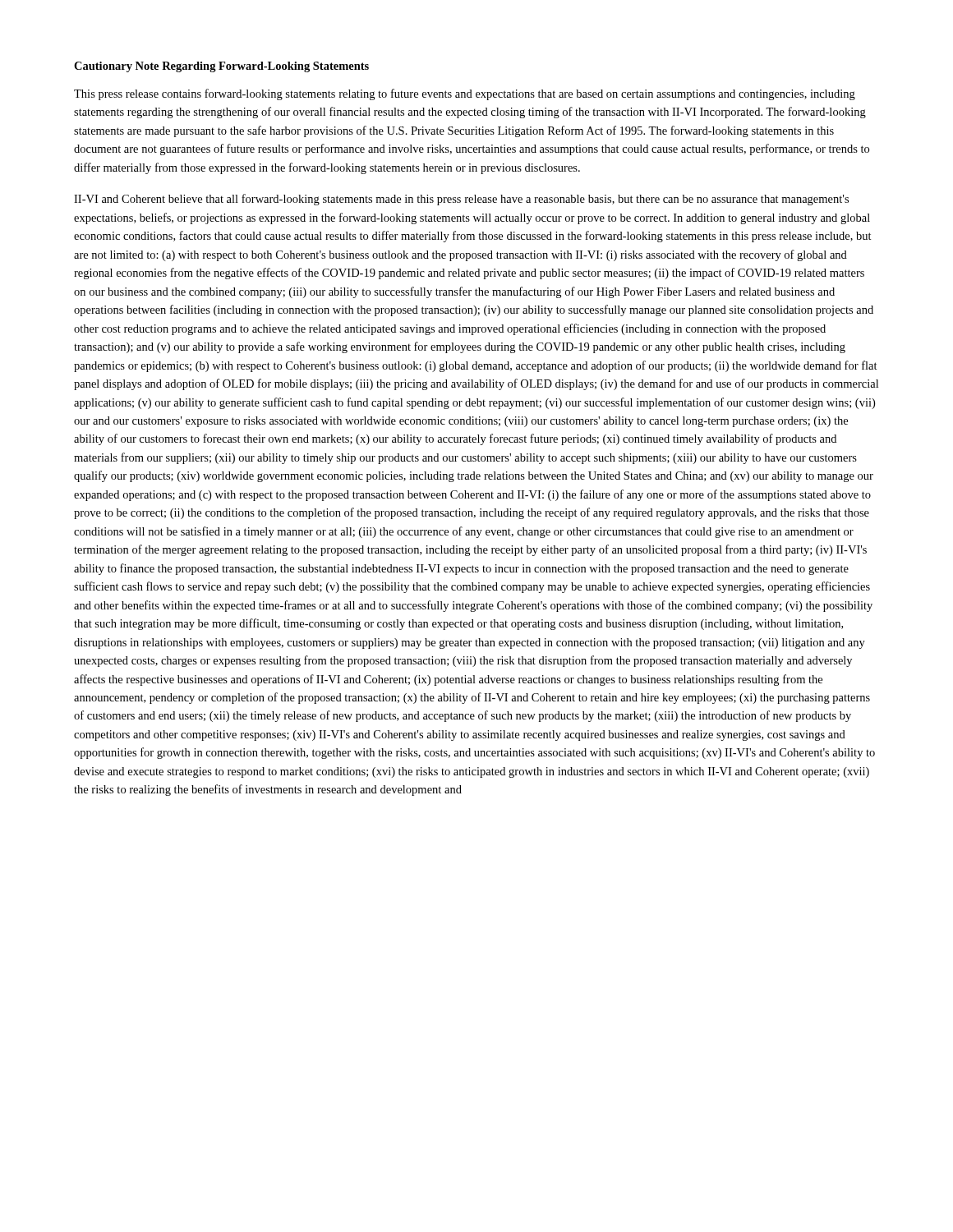Find the text block starting "II-VI and Coherent believe that all forward-looking statements"
The height and width of the screenshot is (1232, 953).
pos(476,494)
